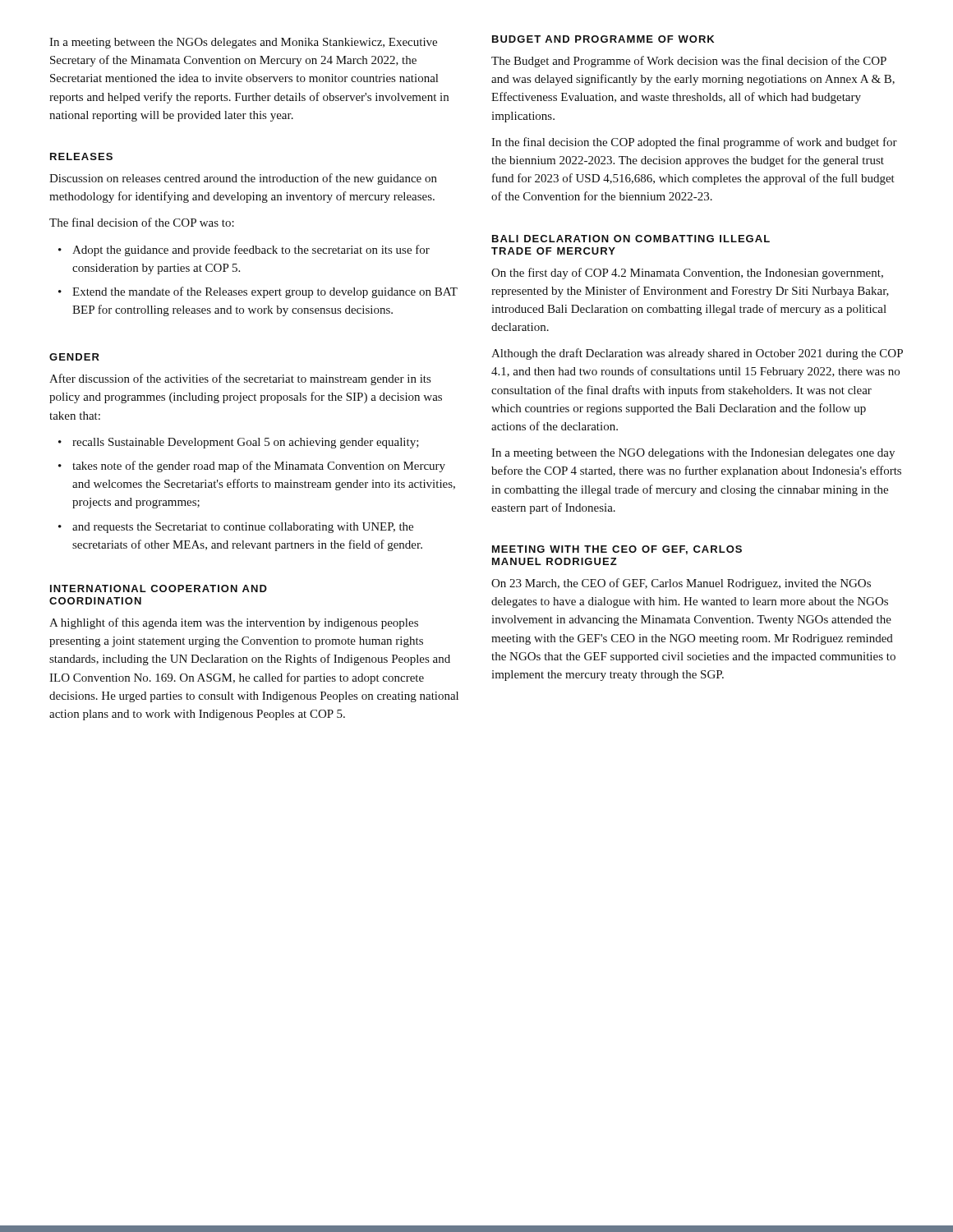Point to the passage starting "recalls Sustainable Development Goal 5 on"
This screenshot has height=1232, width=953.
(x=246, y=442)
